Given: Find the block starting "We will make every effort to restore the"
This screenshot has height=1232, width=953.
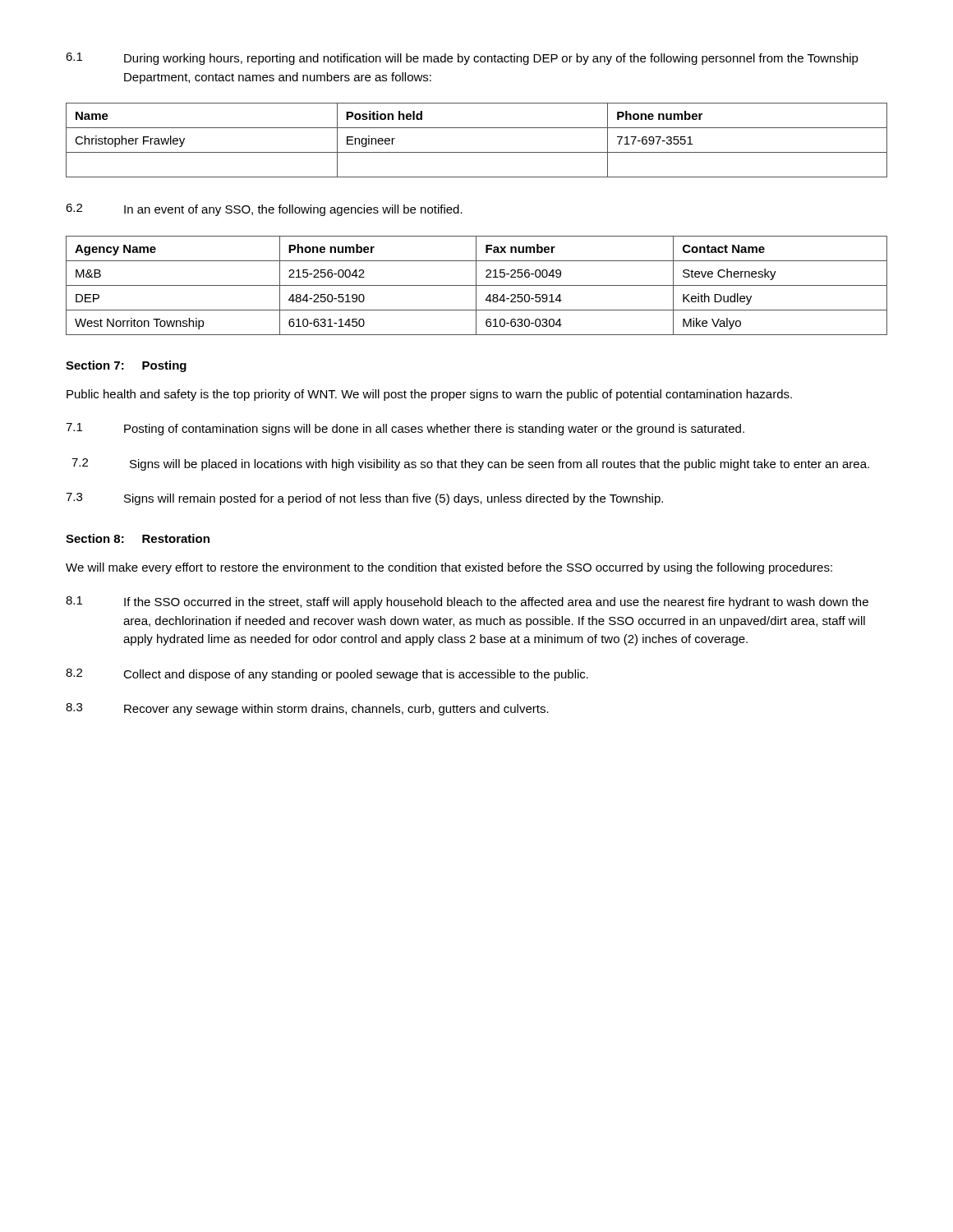Looking at the screenshot, I should click(449, 567).
